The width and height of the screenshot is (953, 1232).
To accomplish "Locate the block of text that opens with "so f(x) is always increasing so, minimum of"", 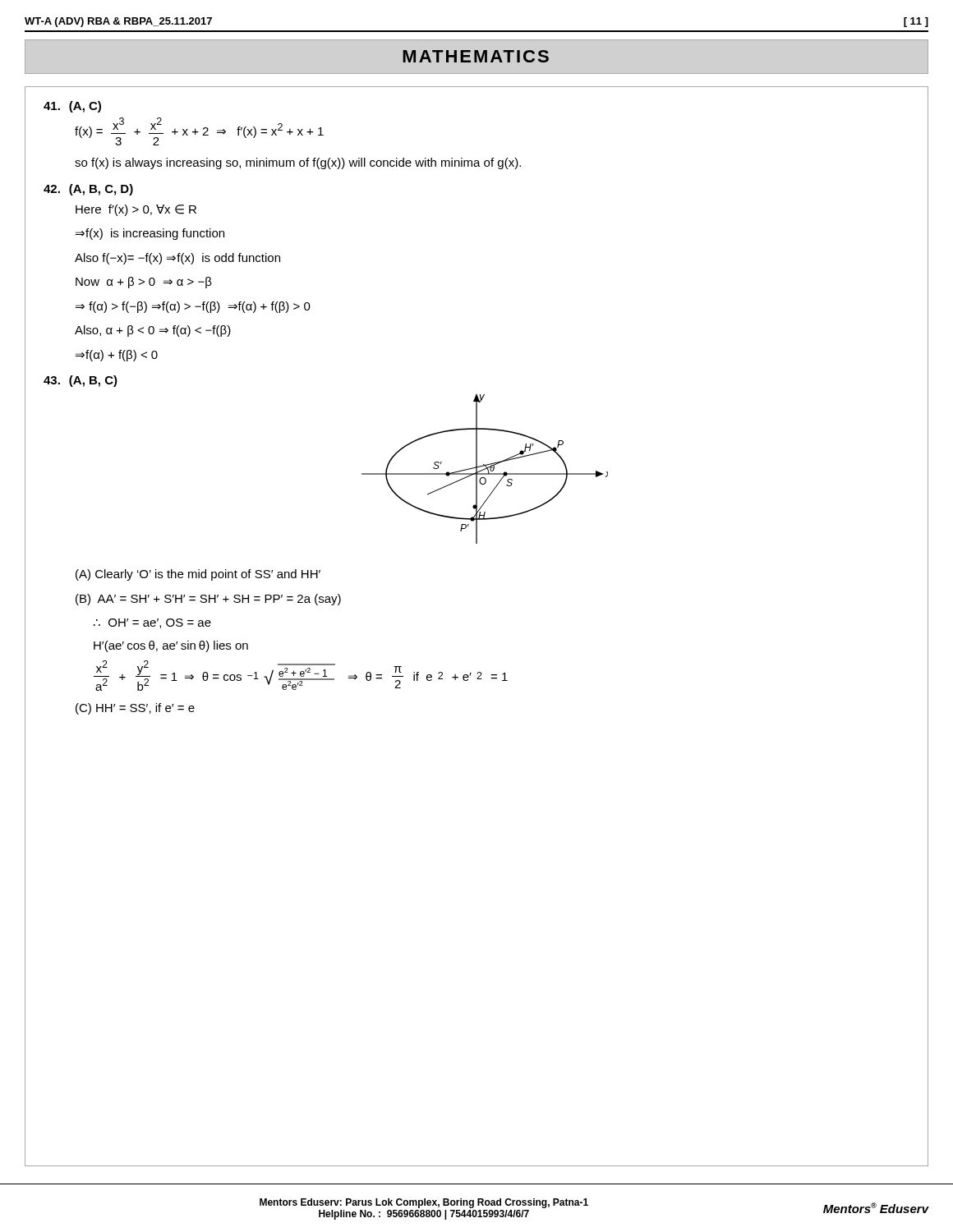I will pyautogui.click(x=298, y=162).
